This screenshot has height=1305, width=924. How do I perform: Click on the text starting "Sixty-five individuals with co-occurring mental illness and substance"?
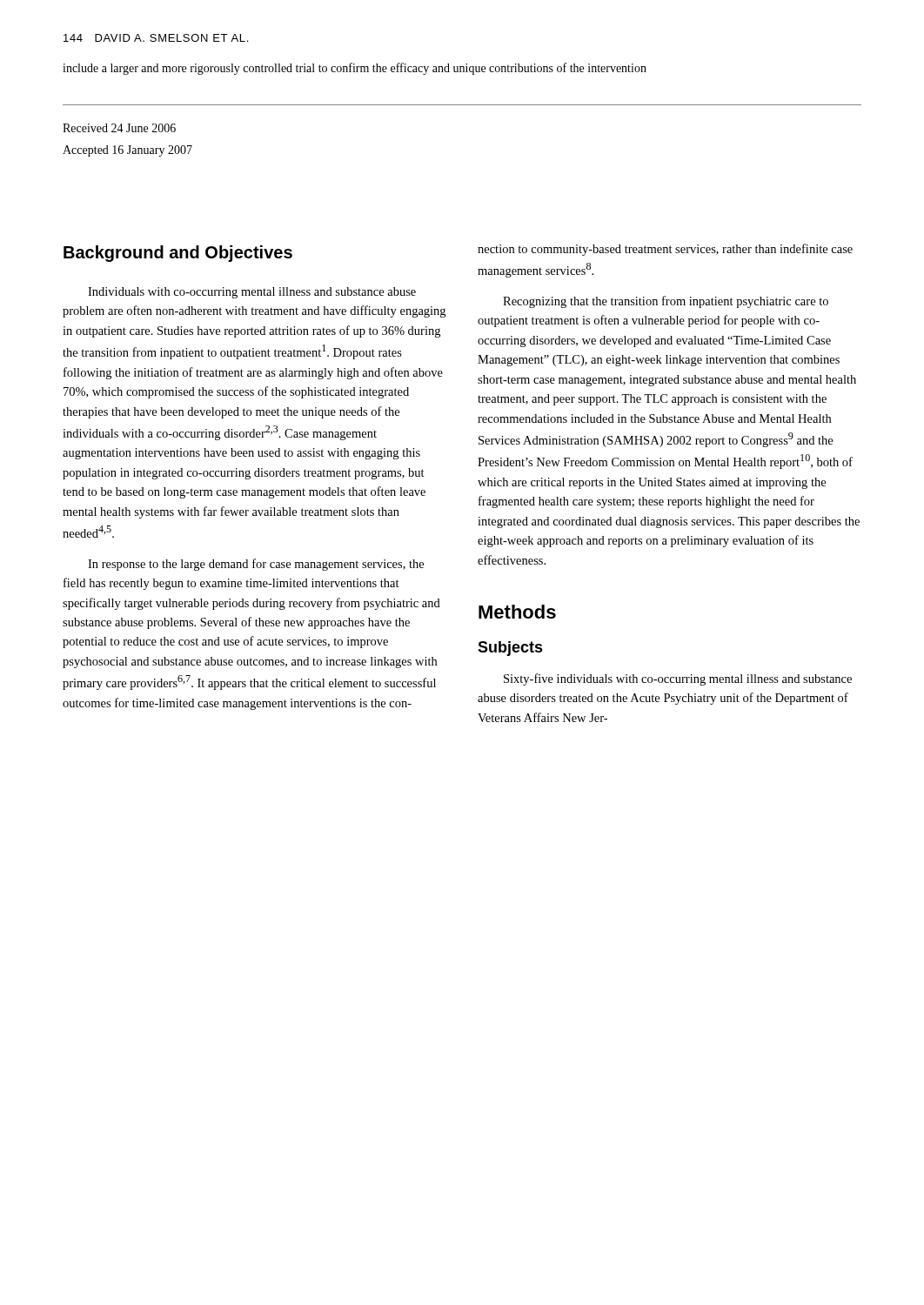[x=669, y=698]
